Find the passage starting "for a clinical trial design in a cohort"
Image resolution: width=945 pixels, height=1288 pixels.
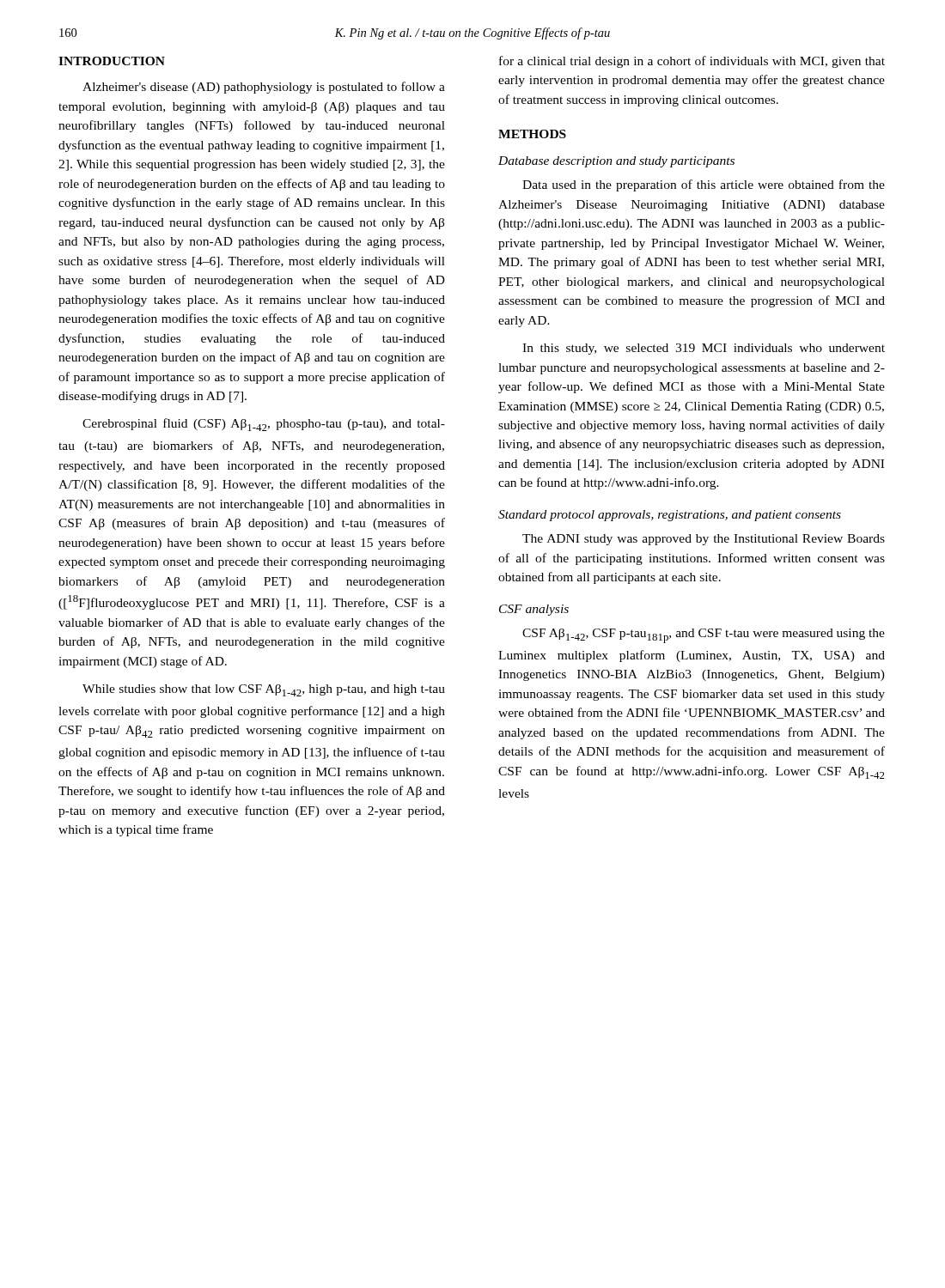692,80
